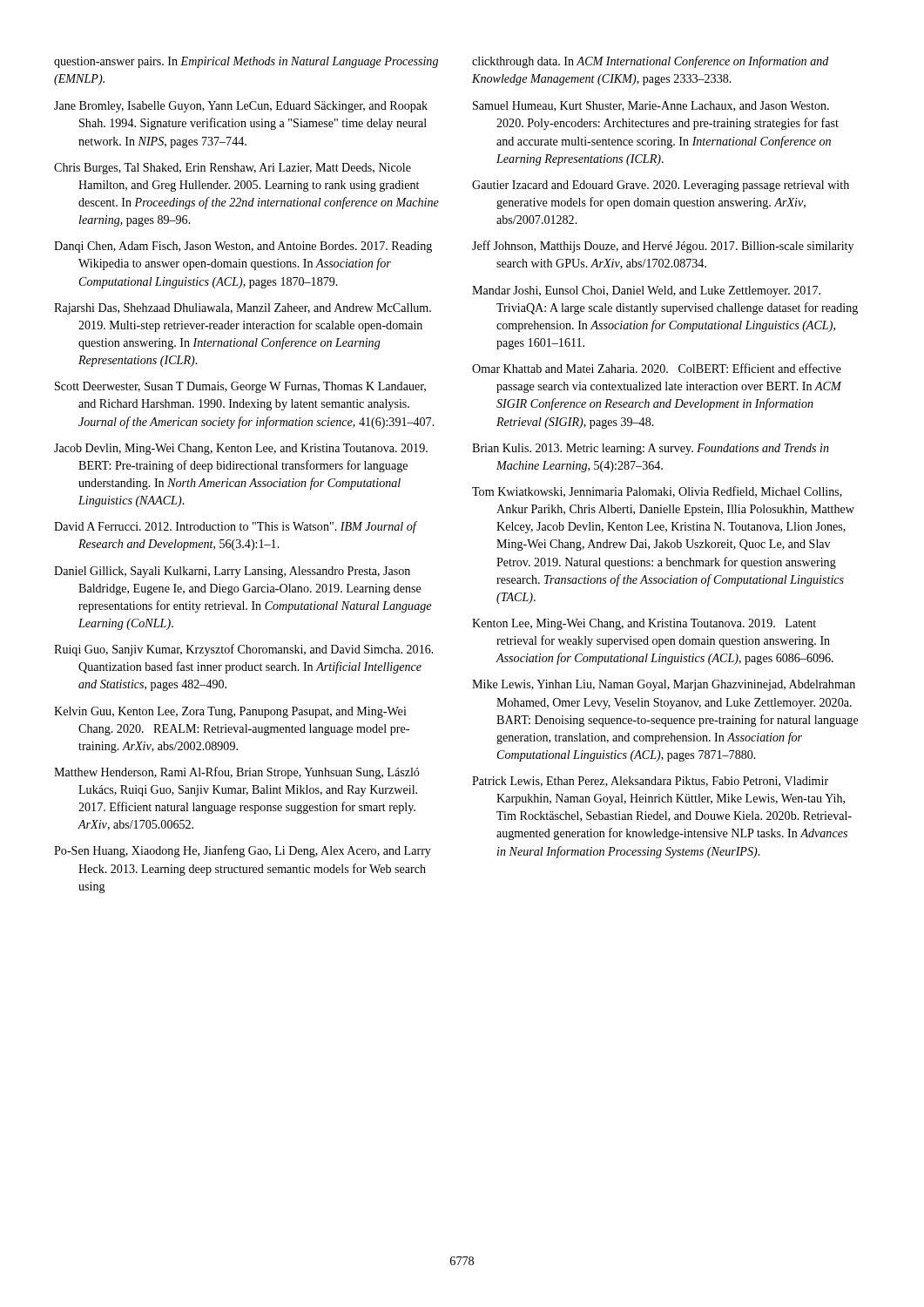The height and width of the screenshot is (1307, 924).
Task: Locate the list item that says "clickthrough data. In"
Action: tap(650, 70)
